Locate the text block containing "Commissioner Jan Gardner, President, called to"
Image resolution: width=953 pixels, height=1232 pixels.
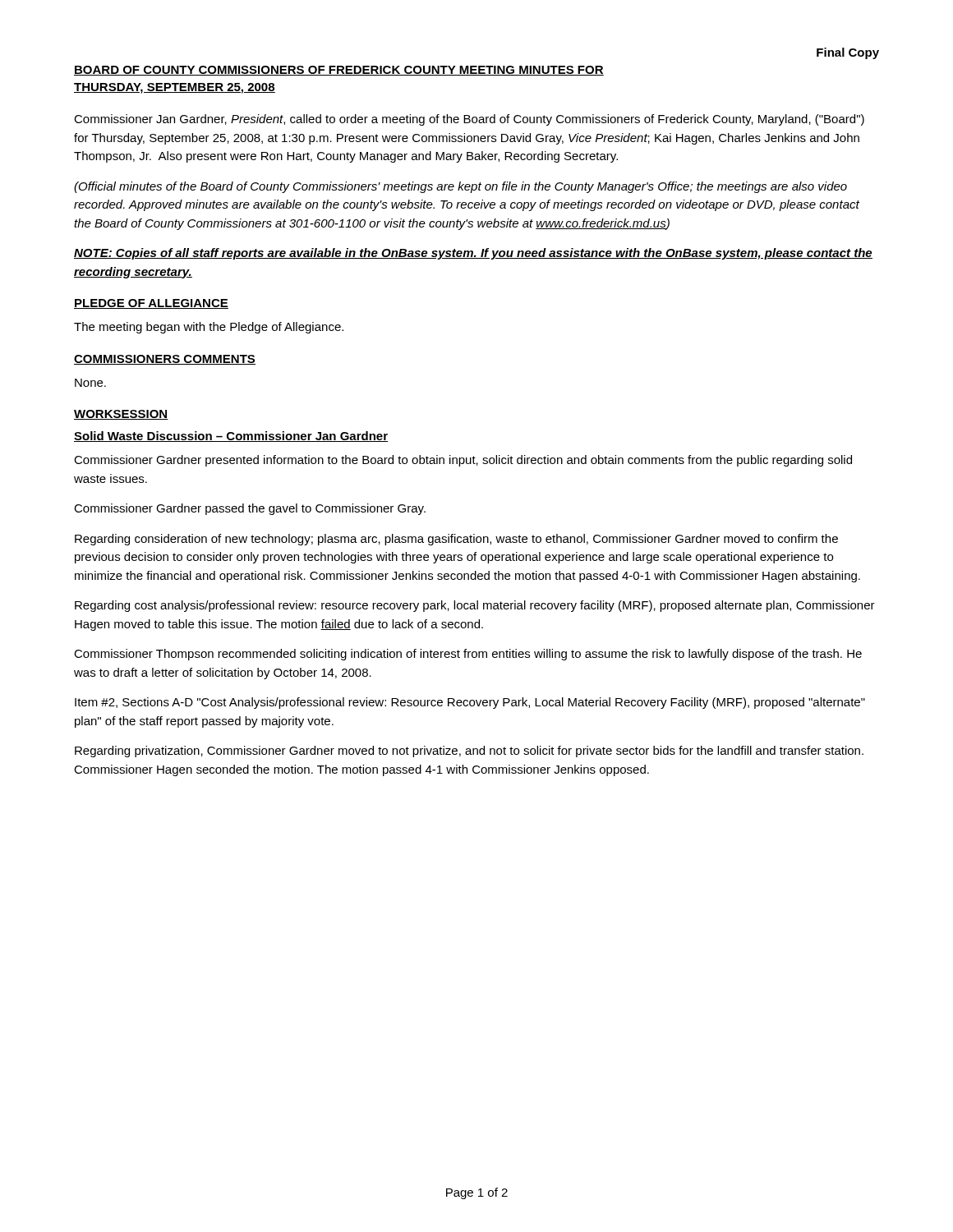tap(469, 137)
